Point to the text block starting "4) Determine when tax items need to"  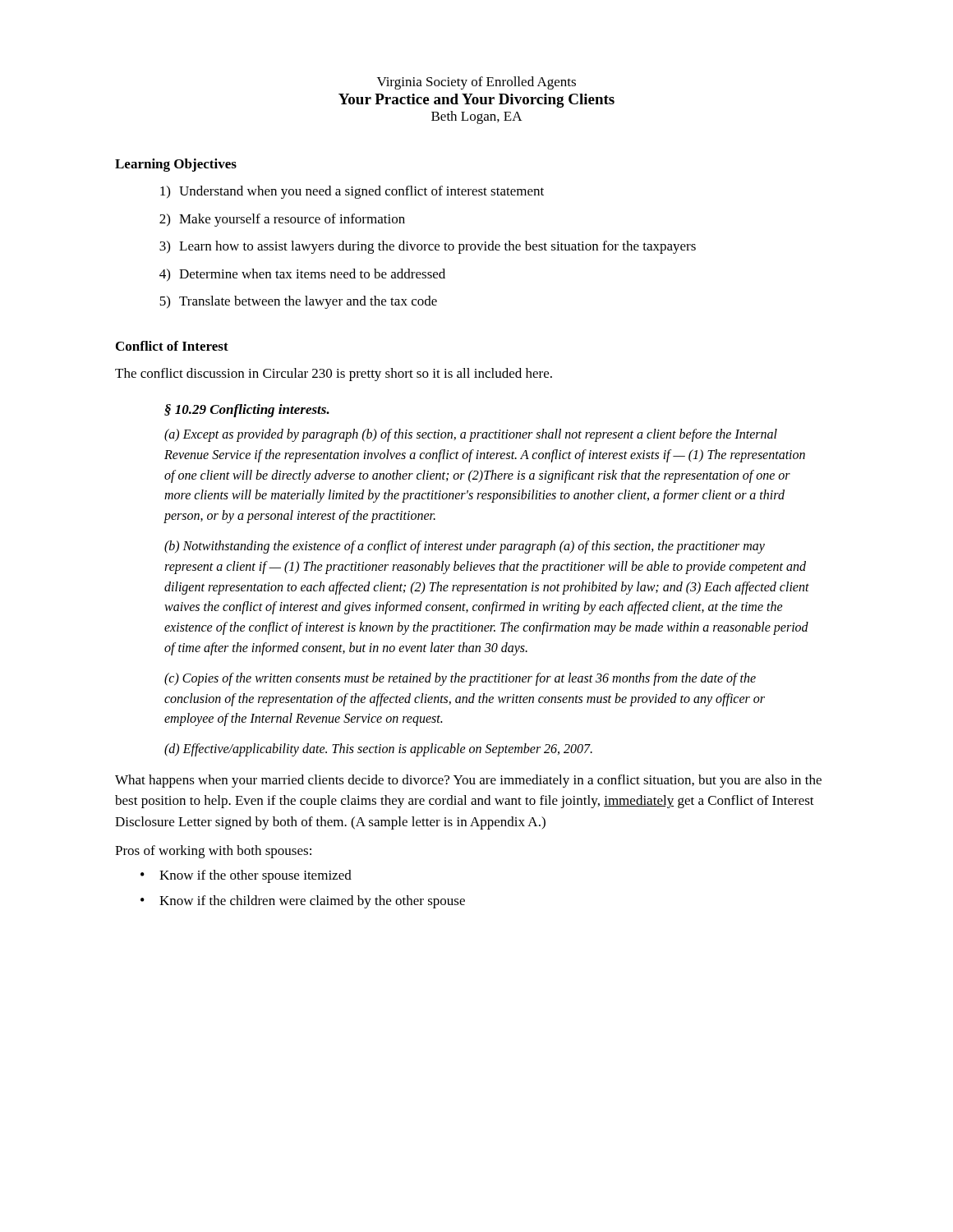pyautogui.click(x=302, y=275)
